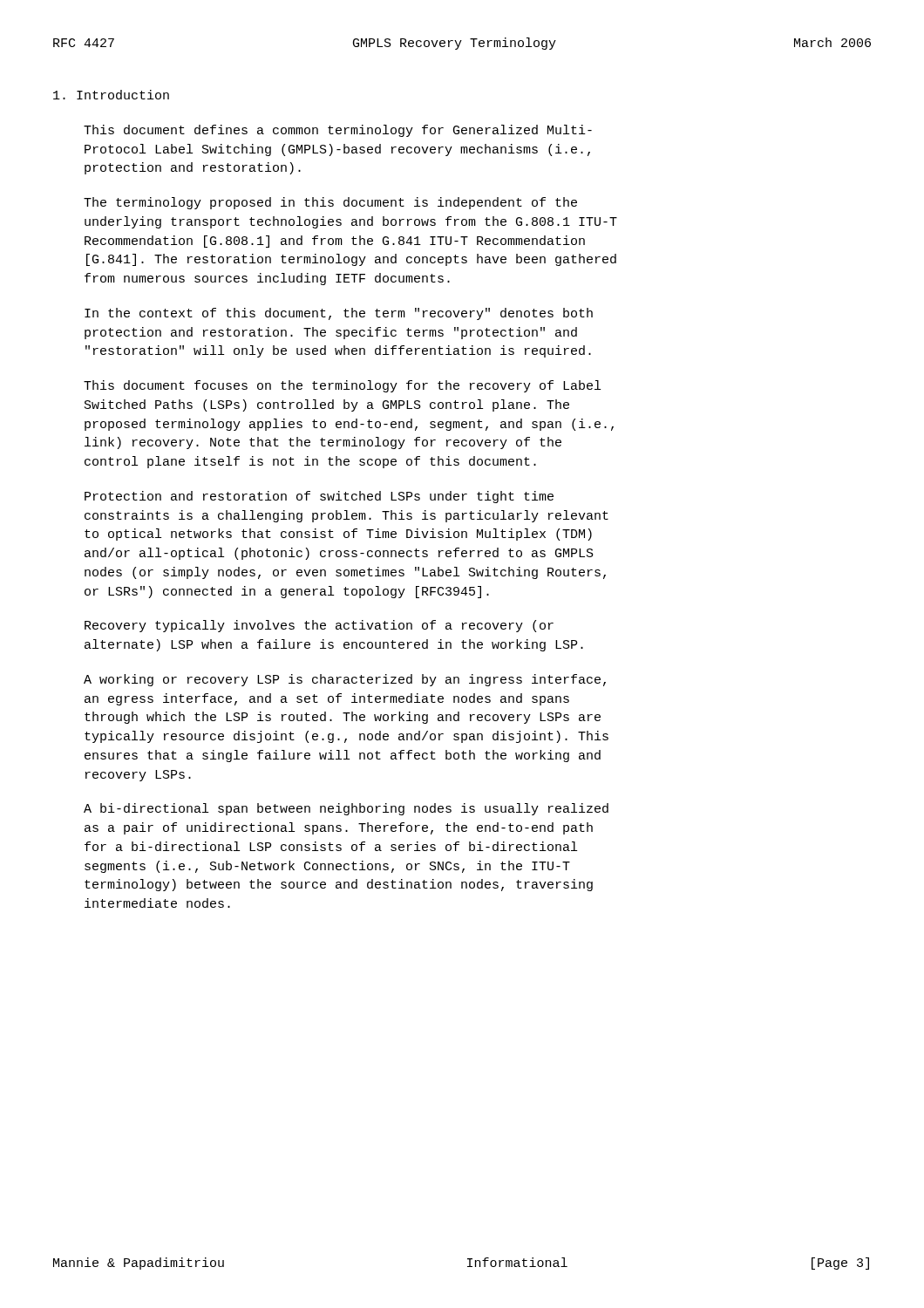Point to the region starting "This document focuses on the terminology for the"
Image resolution: width=924 pixels, height=1308 pixels.
350,425
